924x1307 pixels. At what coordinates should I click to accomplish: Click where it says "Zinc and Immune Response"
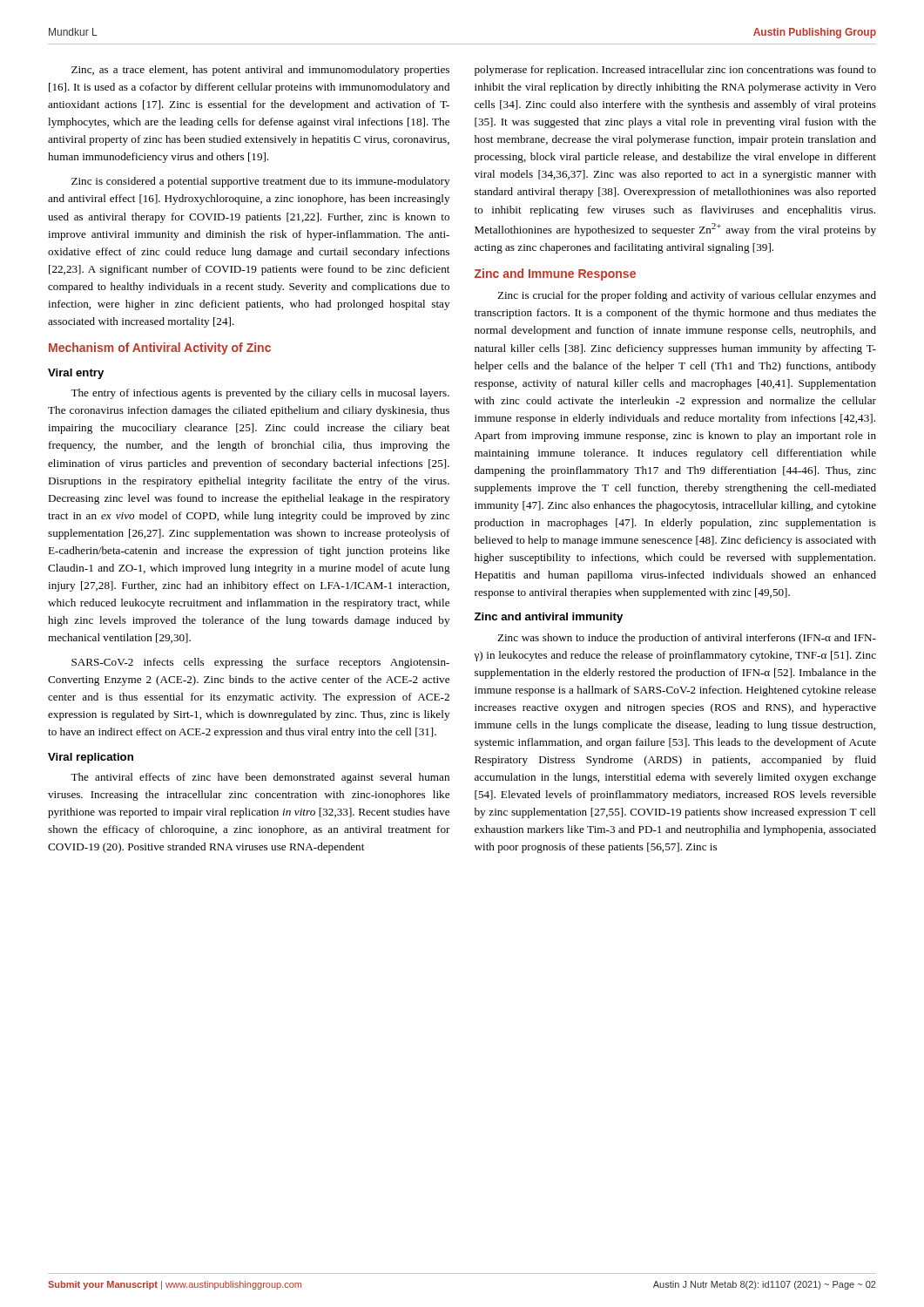coord(555,274)
